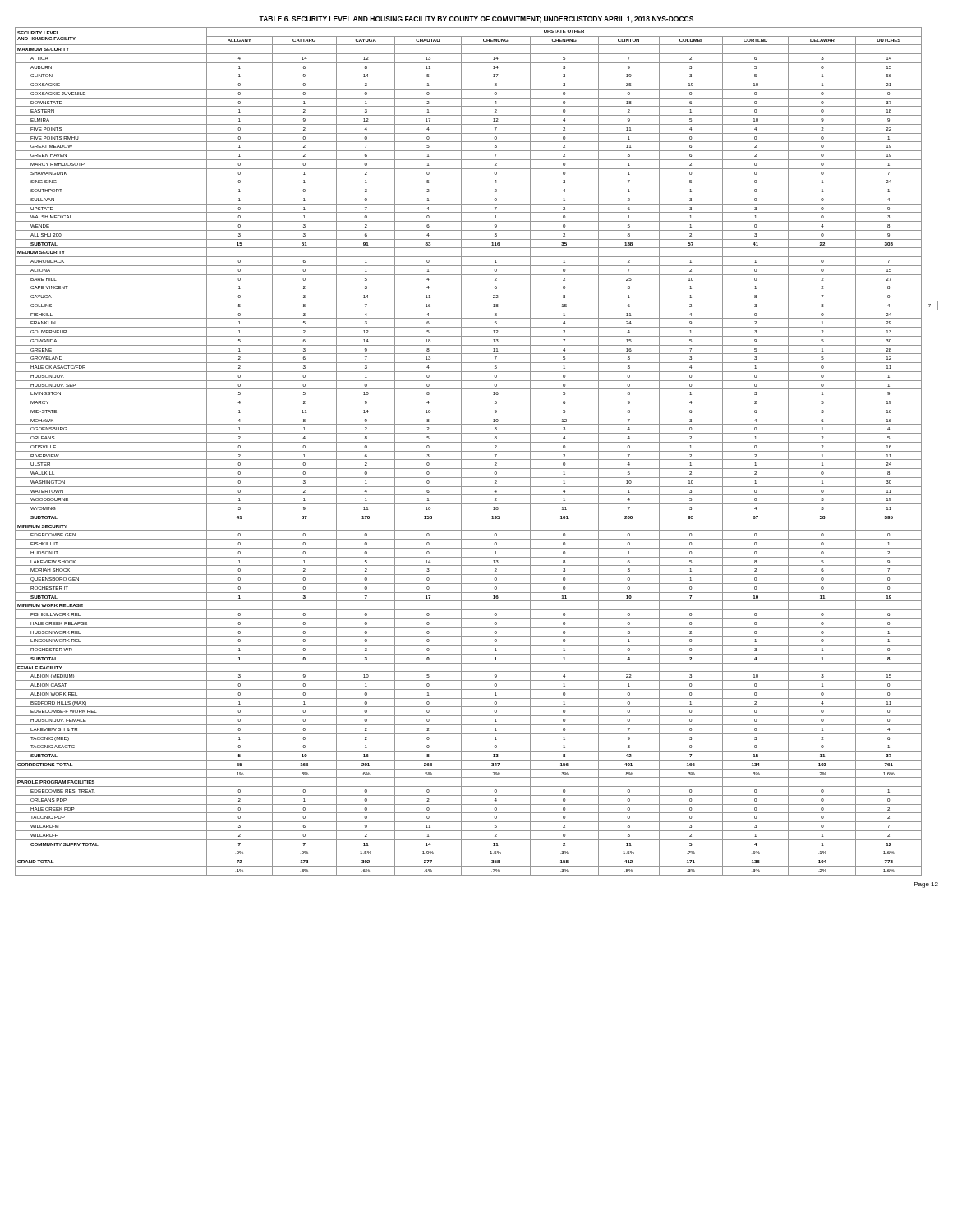Screen dimensions: 1232x953
Task: Navigate to the block starting "TABLE 6. SECURITY"
Action: click(x=476, y=19)
